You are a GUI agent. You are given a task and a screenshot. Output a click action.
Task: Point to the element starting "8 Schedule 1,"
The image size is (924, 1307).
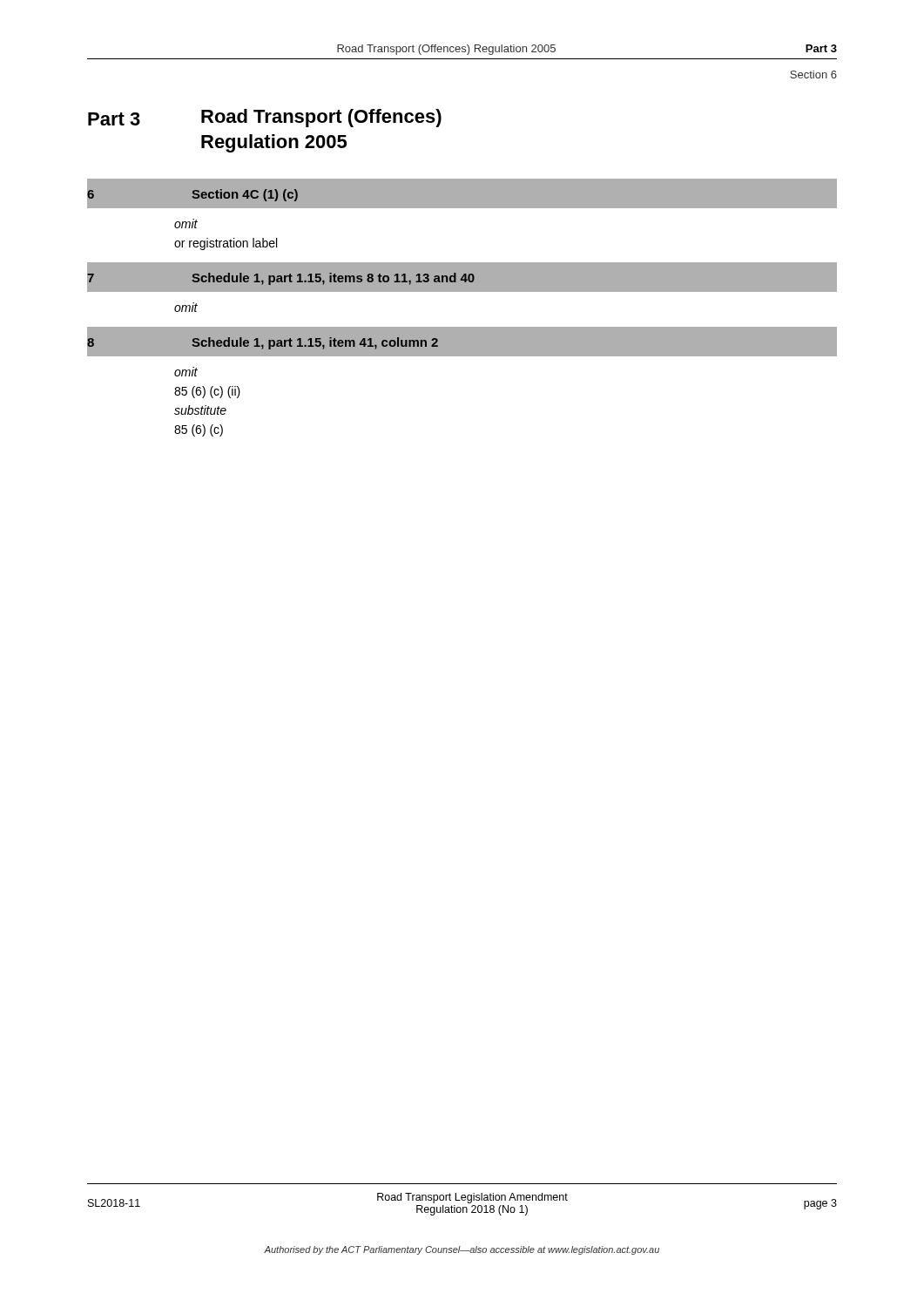(x=263, y=343)
